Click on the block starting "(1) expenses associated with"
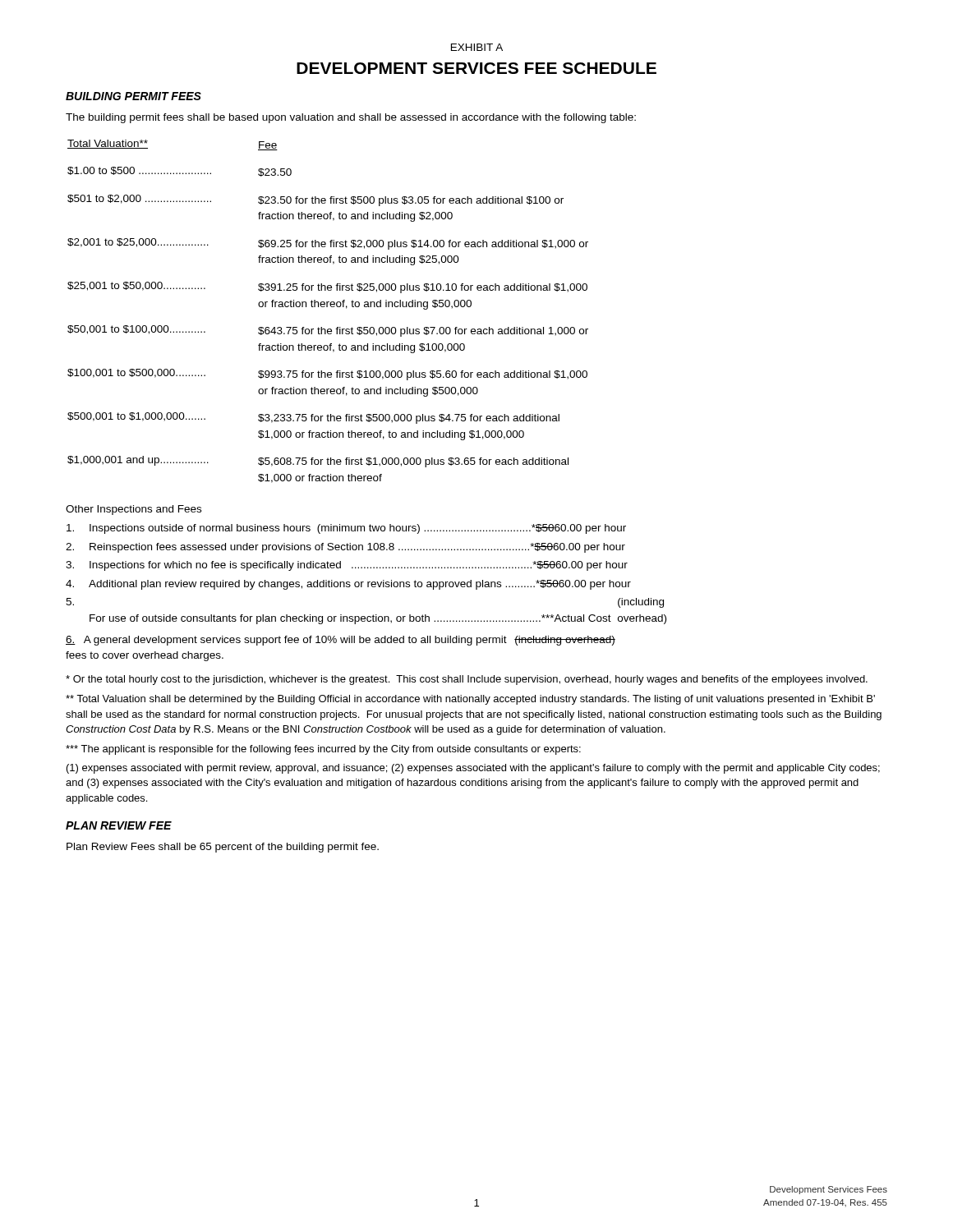This screenshot has width=953, height=1232. click(x=473, y=783)
